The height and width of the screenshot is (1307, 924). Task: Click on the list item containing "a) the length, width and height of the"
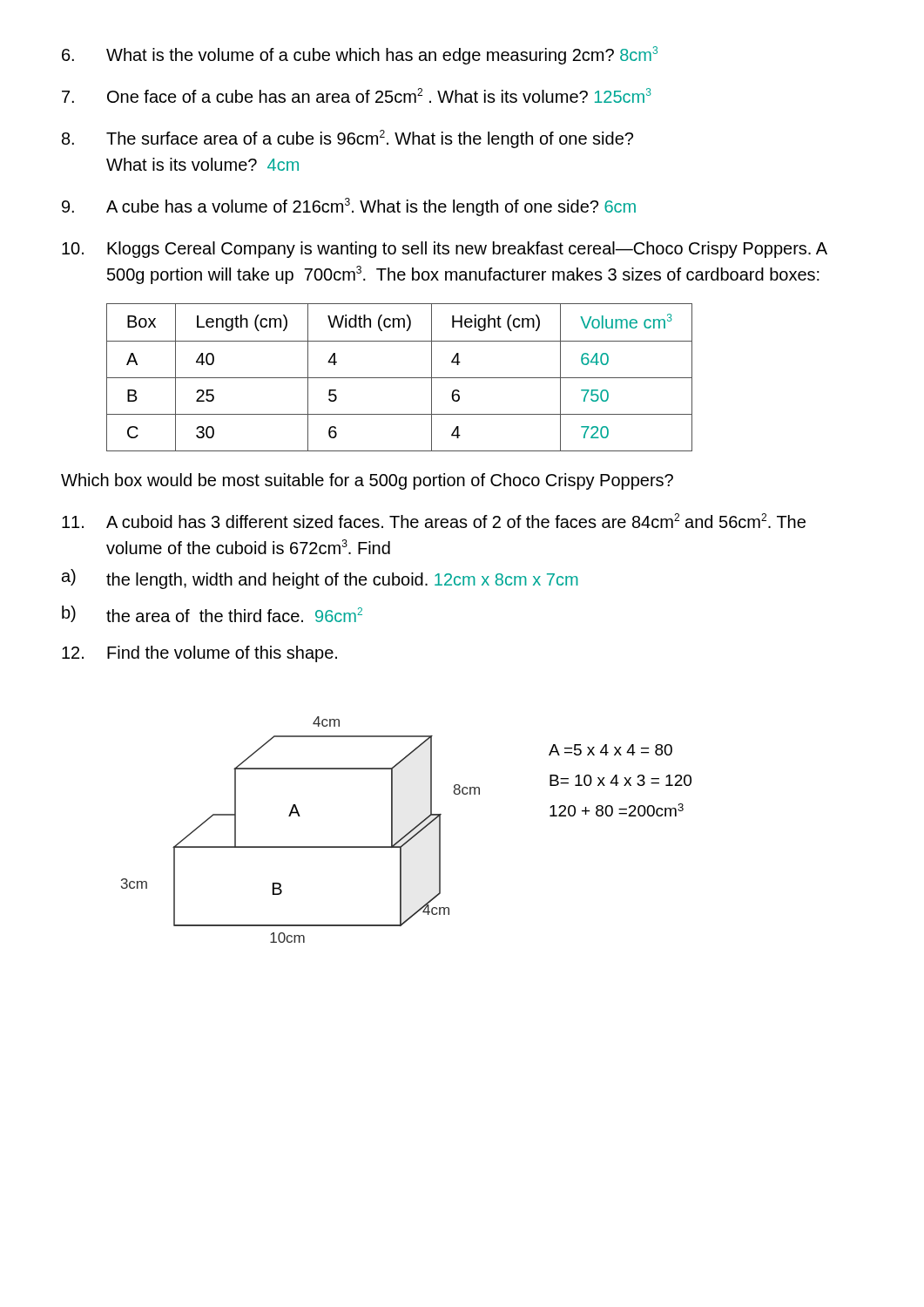462,579
